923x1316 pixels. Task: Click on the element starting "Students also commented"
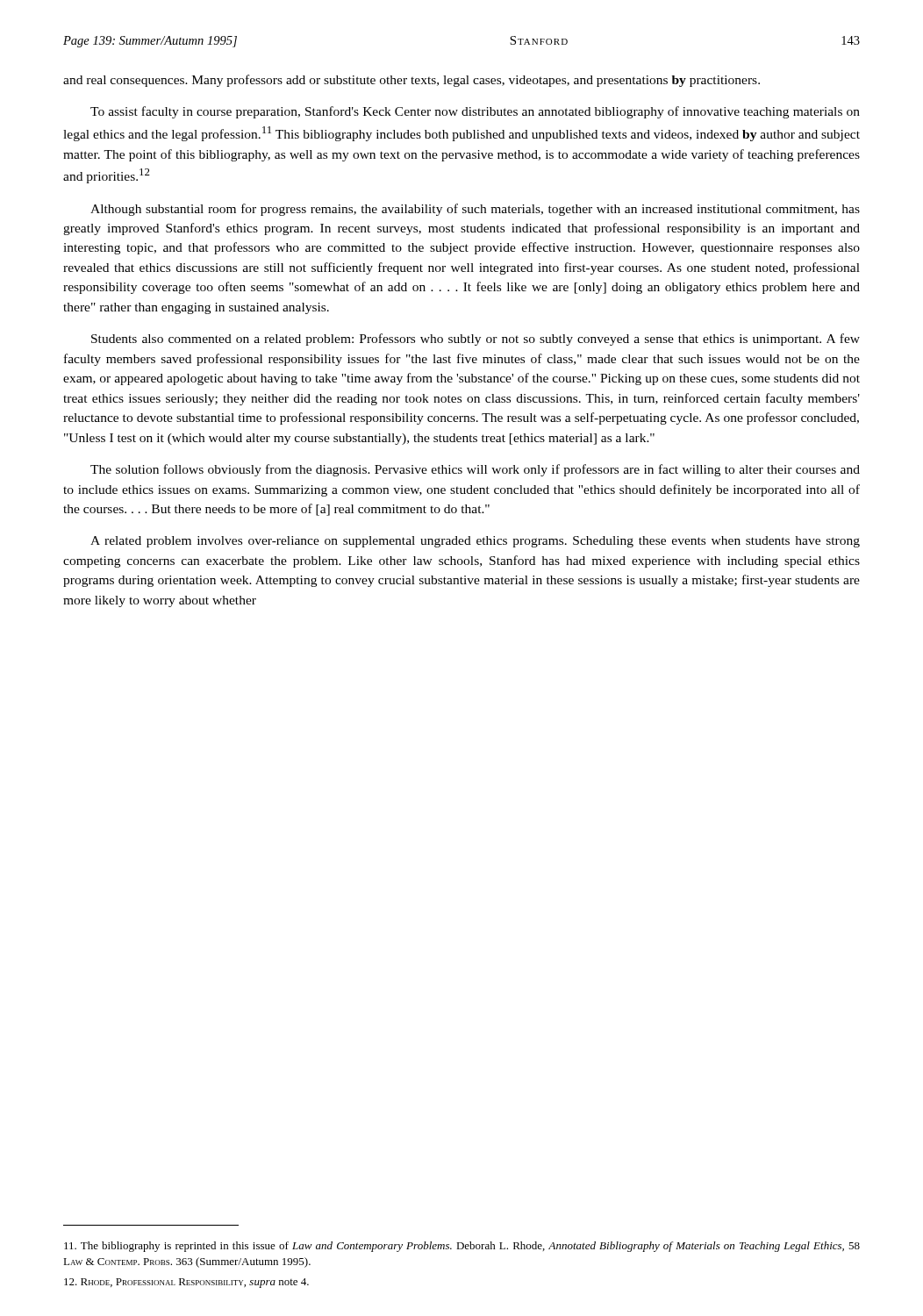[462, 388]
